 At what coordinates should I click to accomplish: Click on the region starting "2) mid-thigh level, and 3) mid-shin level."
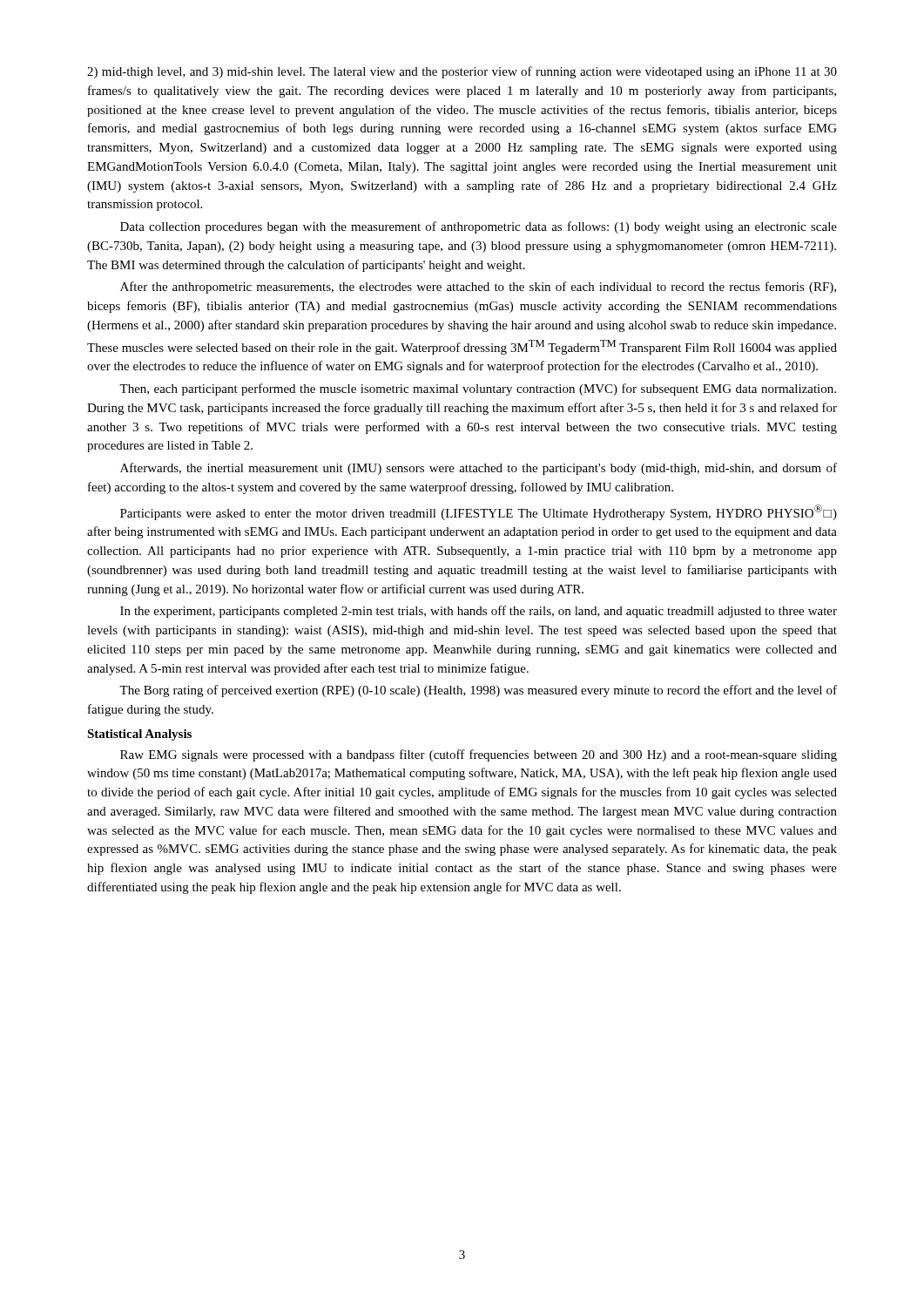click(462, 139)
